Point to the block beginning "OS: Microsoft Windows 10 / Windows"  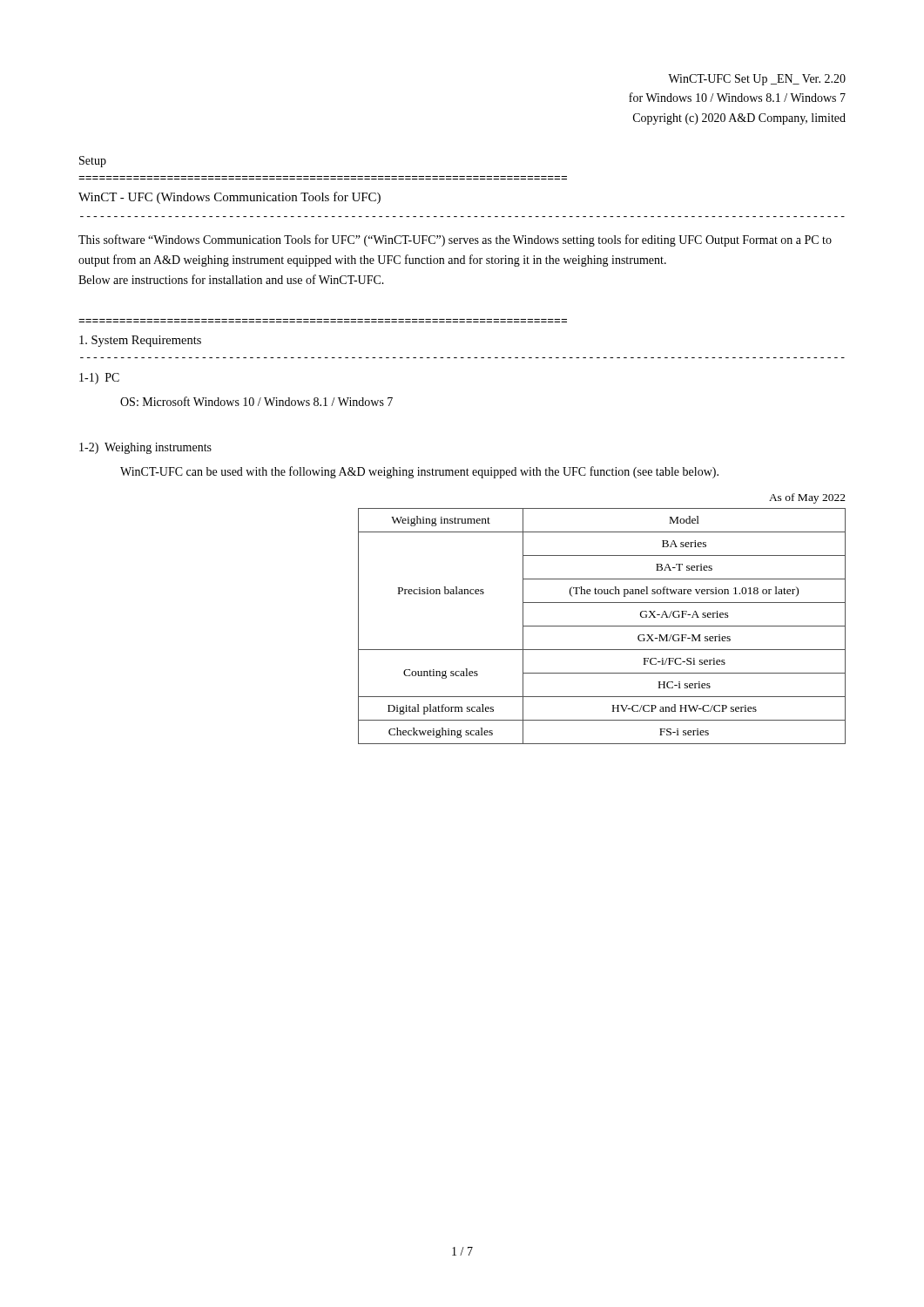(x=257, y=403)
